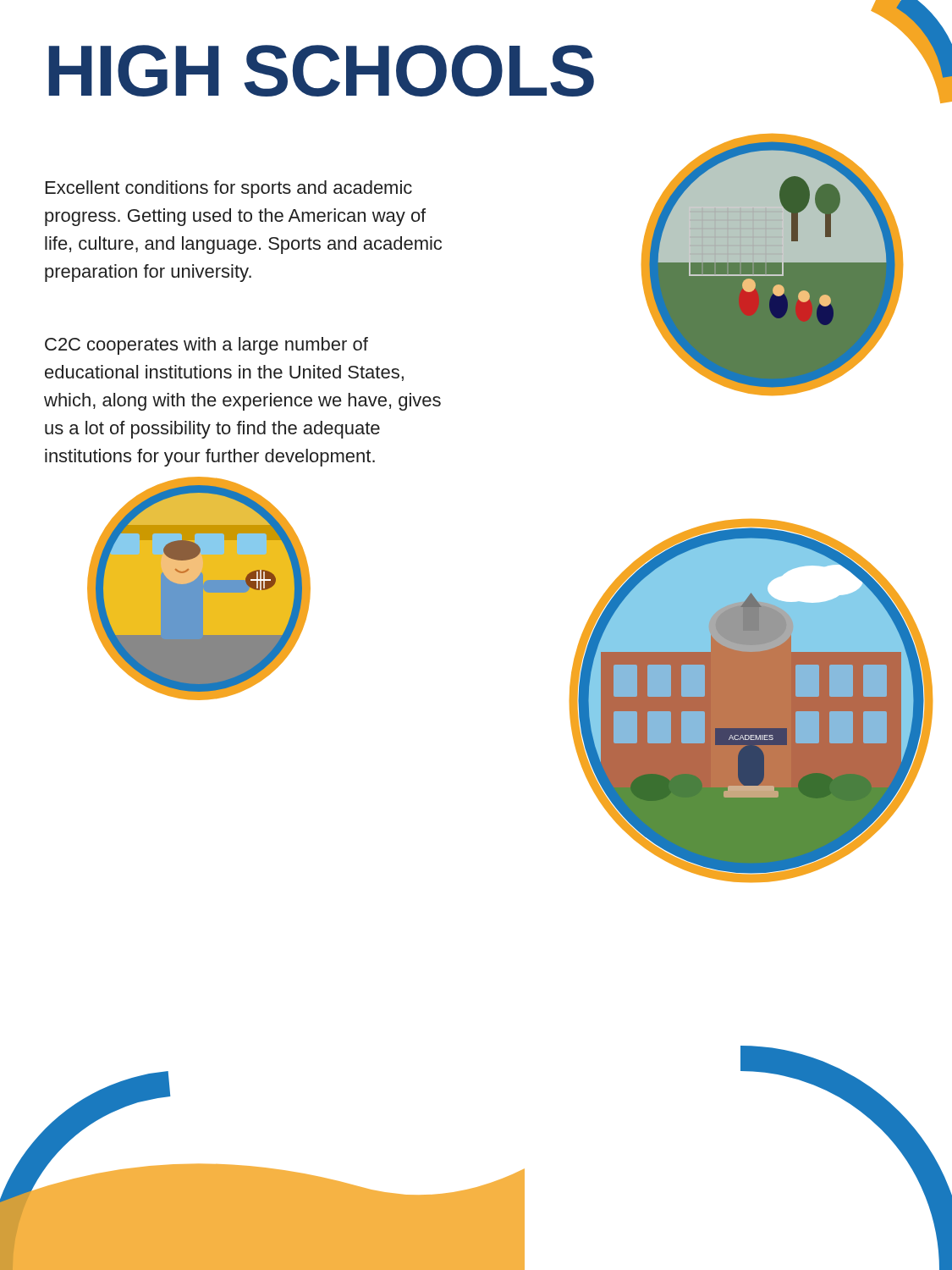Navigate to the text starting "Excellent conditions for sports and academic"
952x1270 pixels.
click(247, 229)
